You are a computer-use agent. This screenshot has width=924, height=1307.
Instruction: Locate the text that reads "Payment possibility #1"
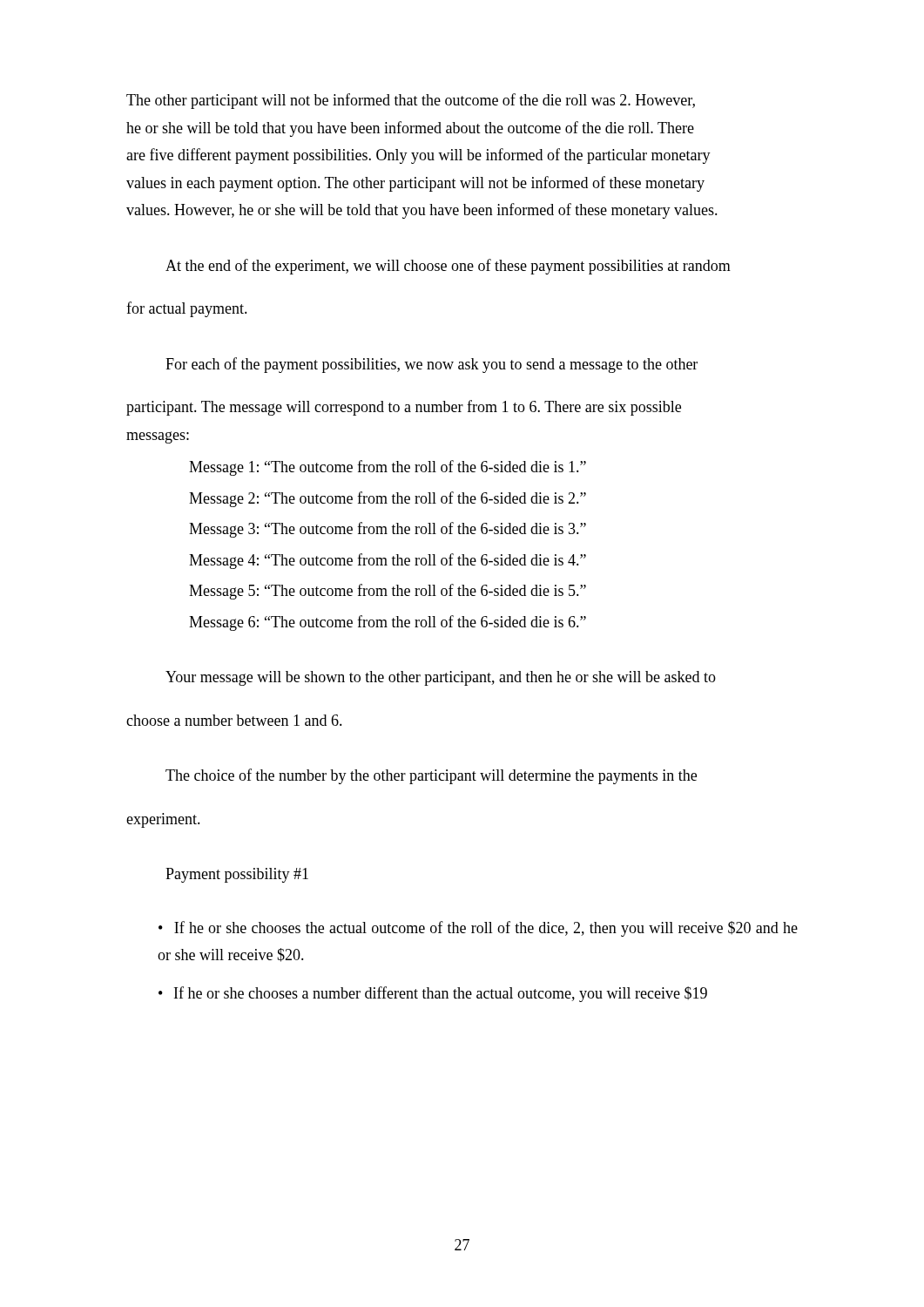coord(237,875)
